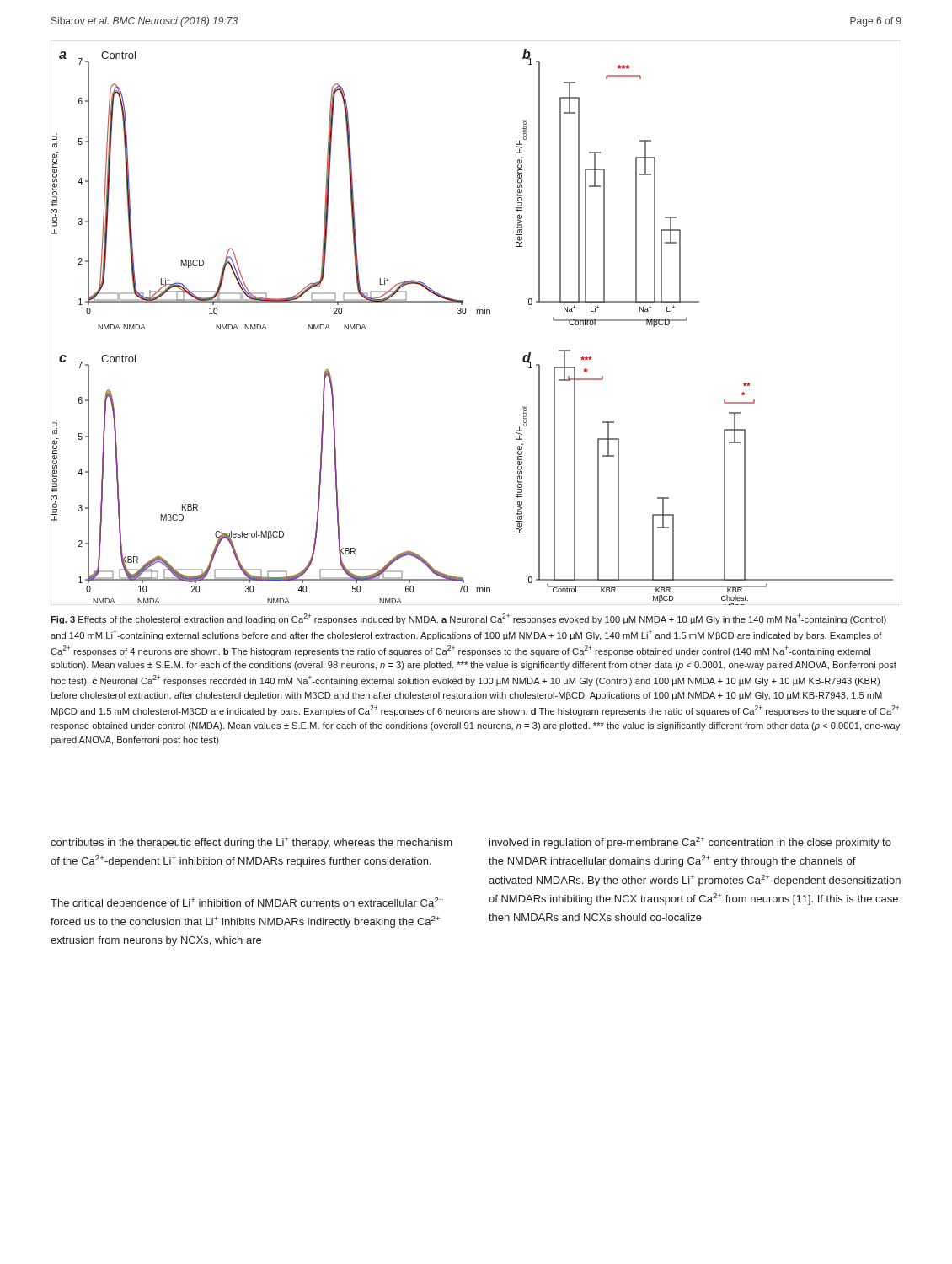Select the text block starting "The critical dependence of Li+ inhibition of NMDAR"
Viewport: 952px width, 1264px height.
pos(247,921)
